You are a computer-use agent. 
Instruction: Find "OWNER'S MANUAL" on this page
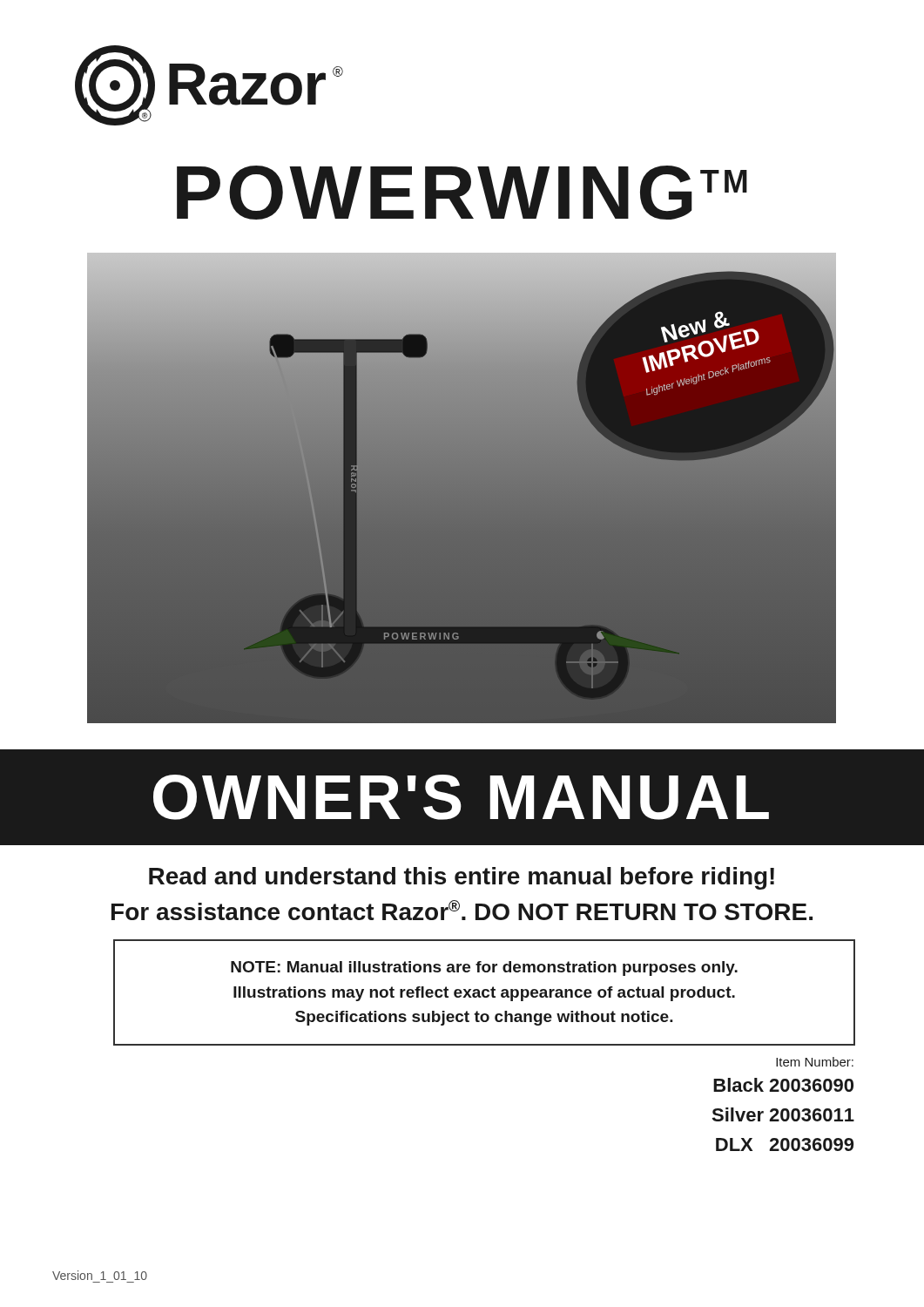point(462,797)
